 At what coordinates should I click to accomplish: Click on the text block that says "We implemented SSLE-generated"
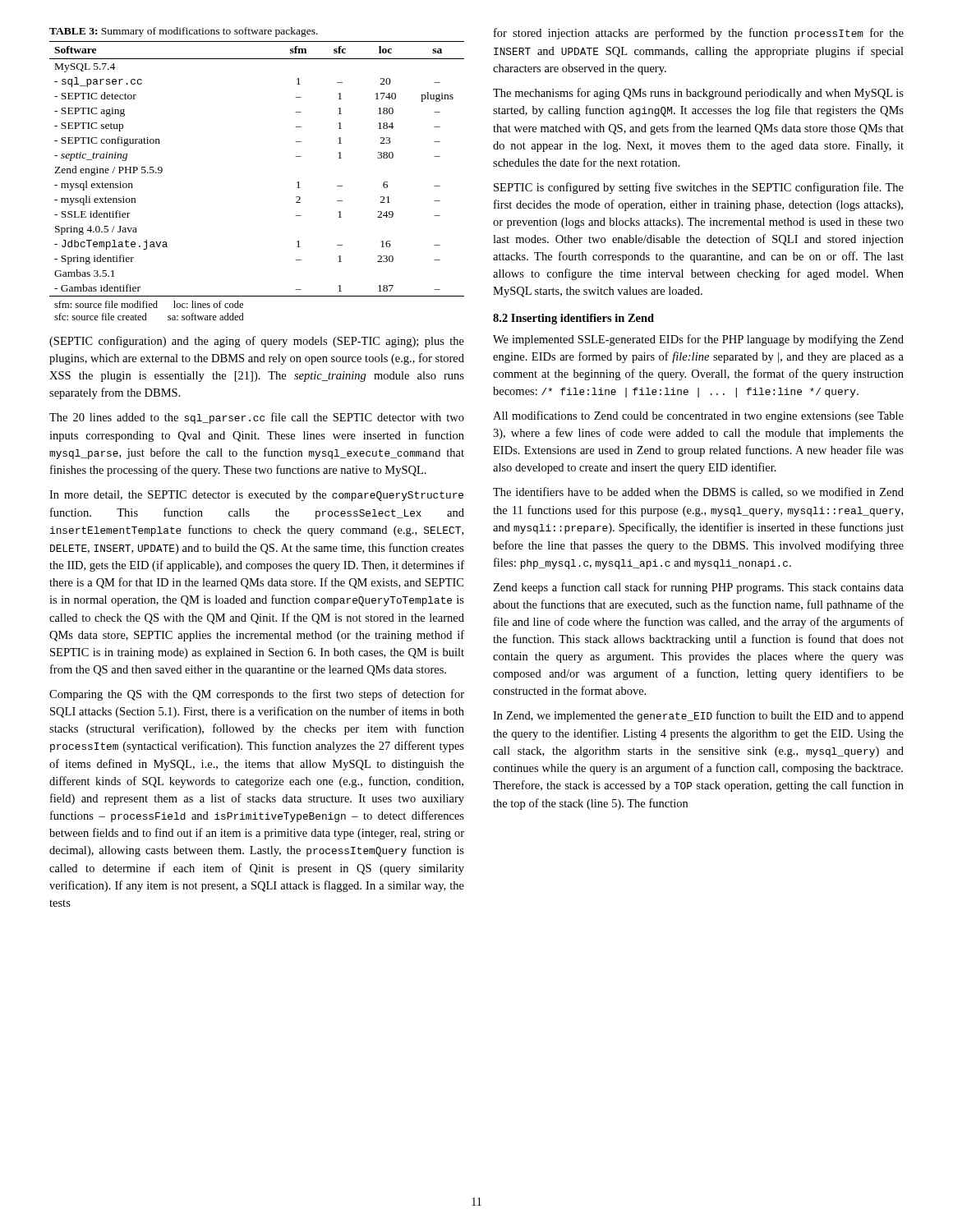point(698,366)
